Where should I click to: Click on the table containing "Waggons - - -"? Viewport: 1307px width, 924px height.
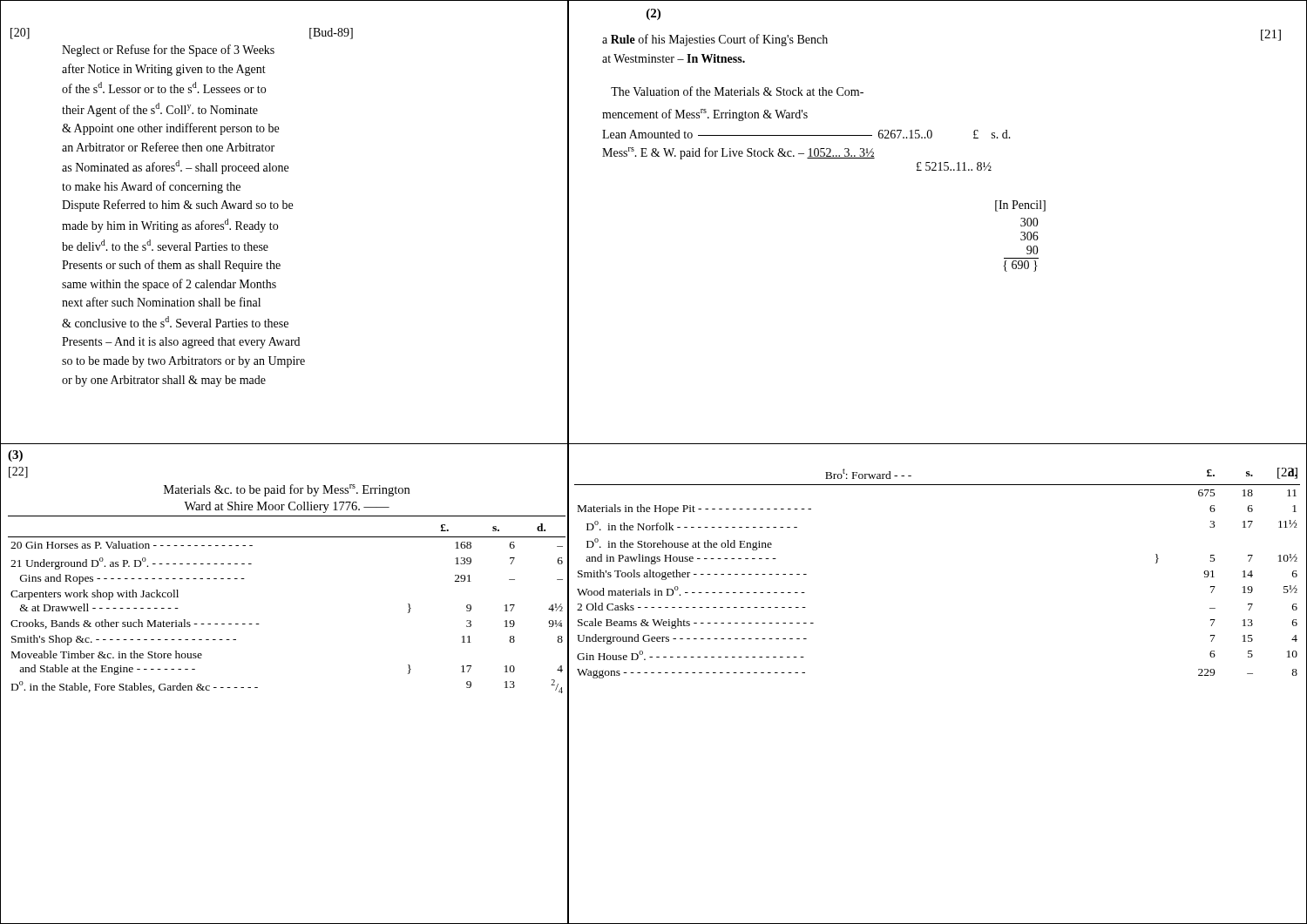tap(937, 572)
